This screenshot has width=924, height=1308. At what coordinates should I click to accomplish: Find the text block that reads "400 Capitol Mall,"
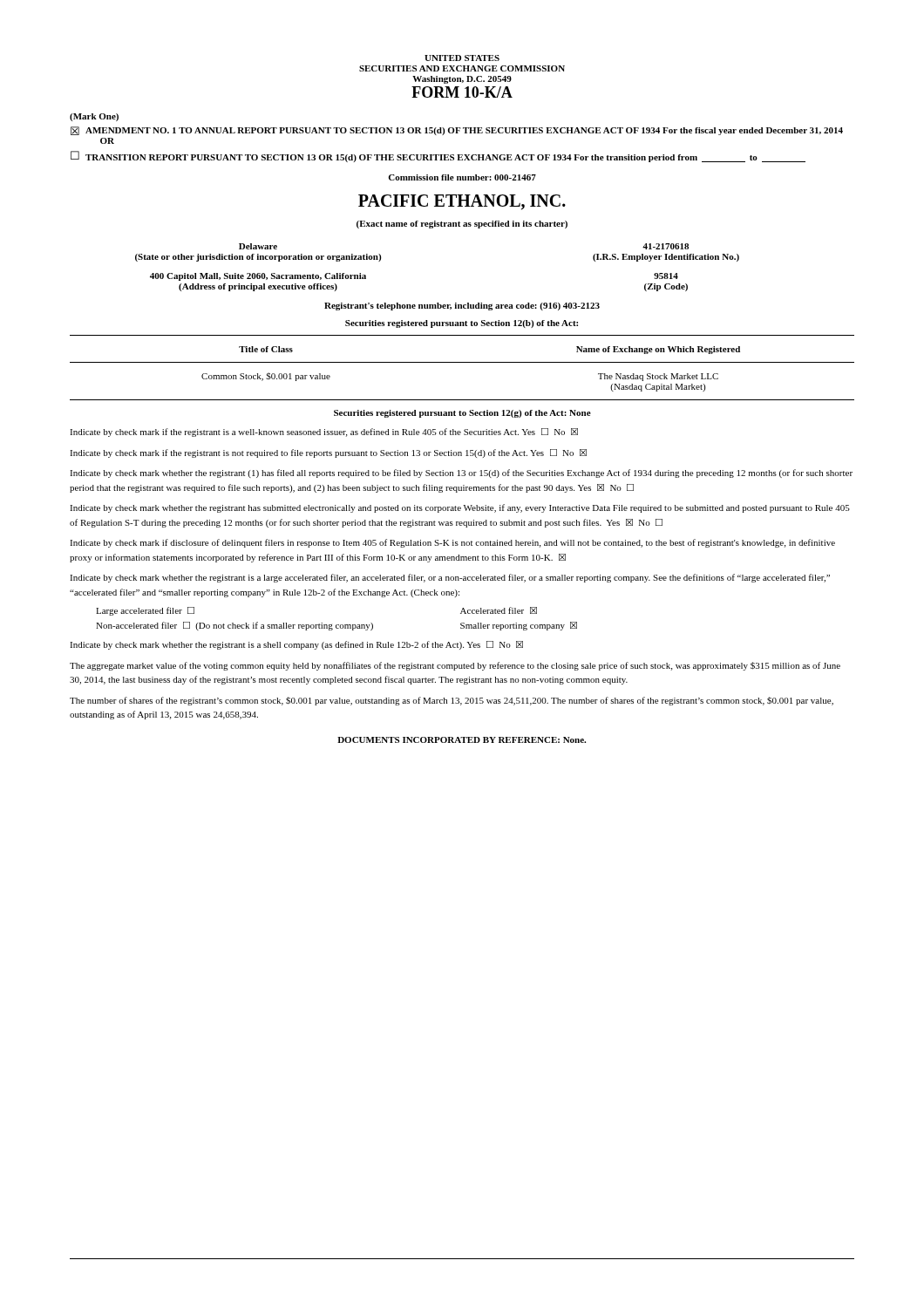[x=257, y=277]
